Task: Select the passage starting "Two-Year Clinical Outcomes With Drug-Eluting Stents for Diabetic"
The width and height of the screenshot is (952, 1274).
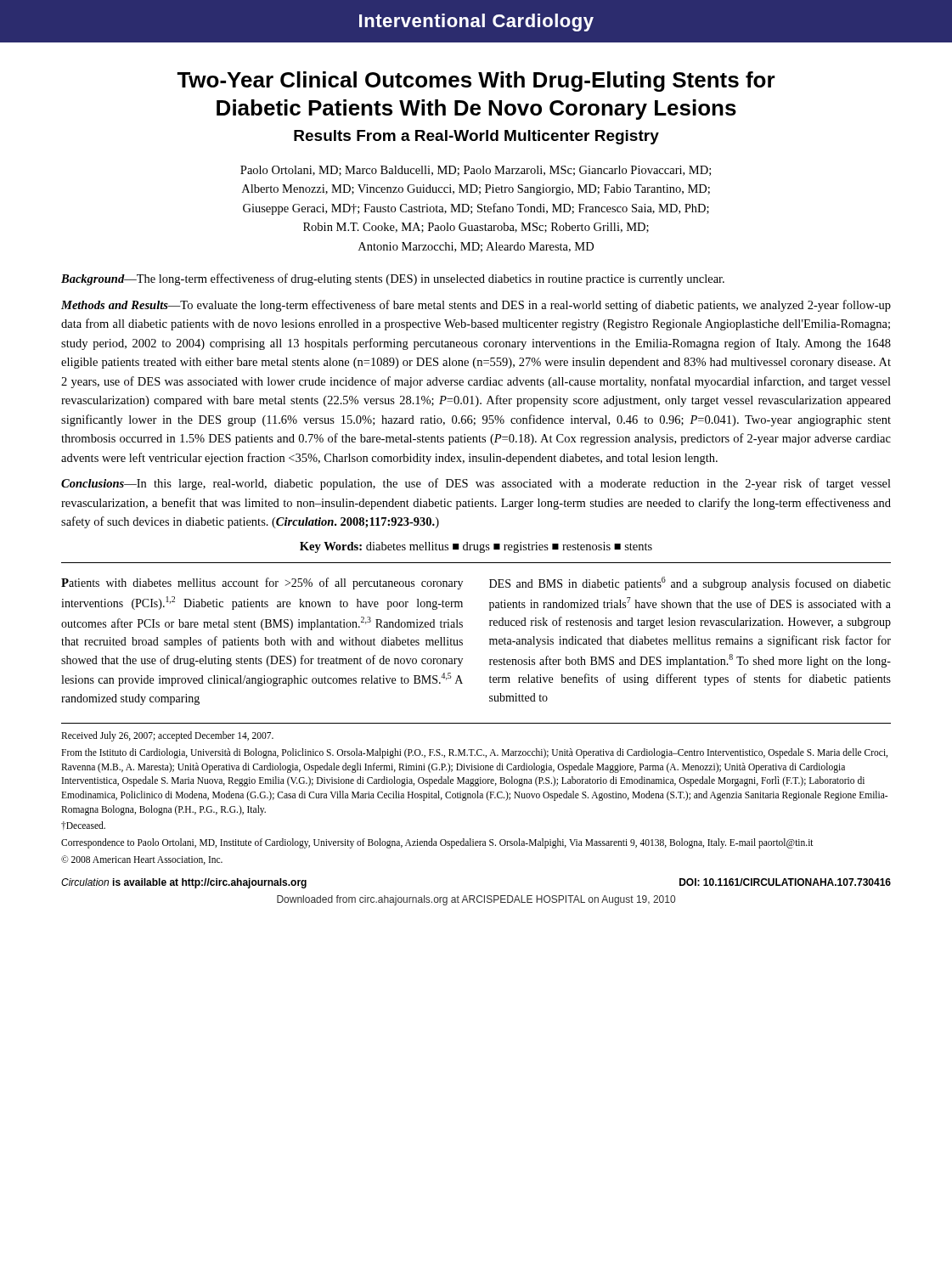Action: point(476,106)
